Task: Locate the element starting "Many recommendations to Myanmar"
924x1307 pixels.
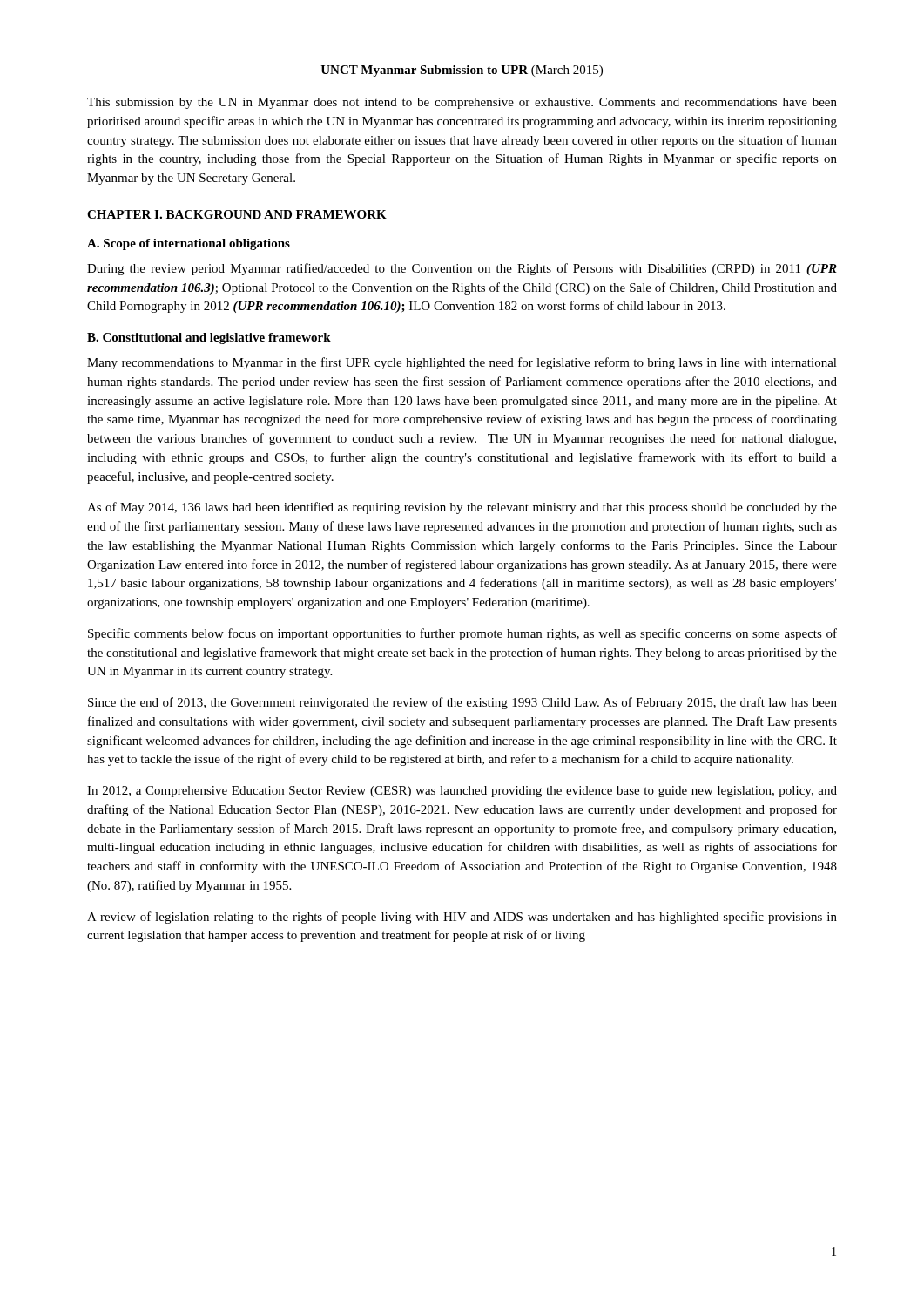Action: pyautogui.click(x=462, y=419)
